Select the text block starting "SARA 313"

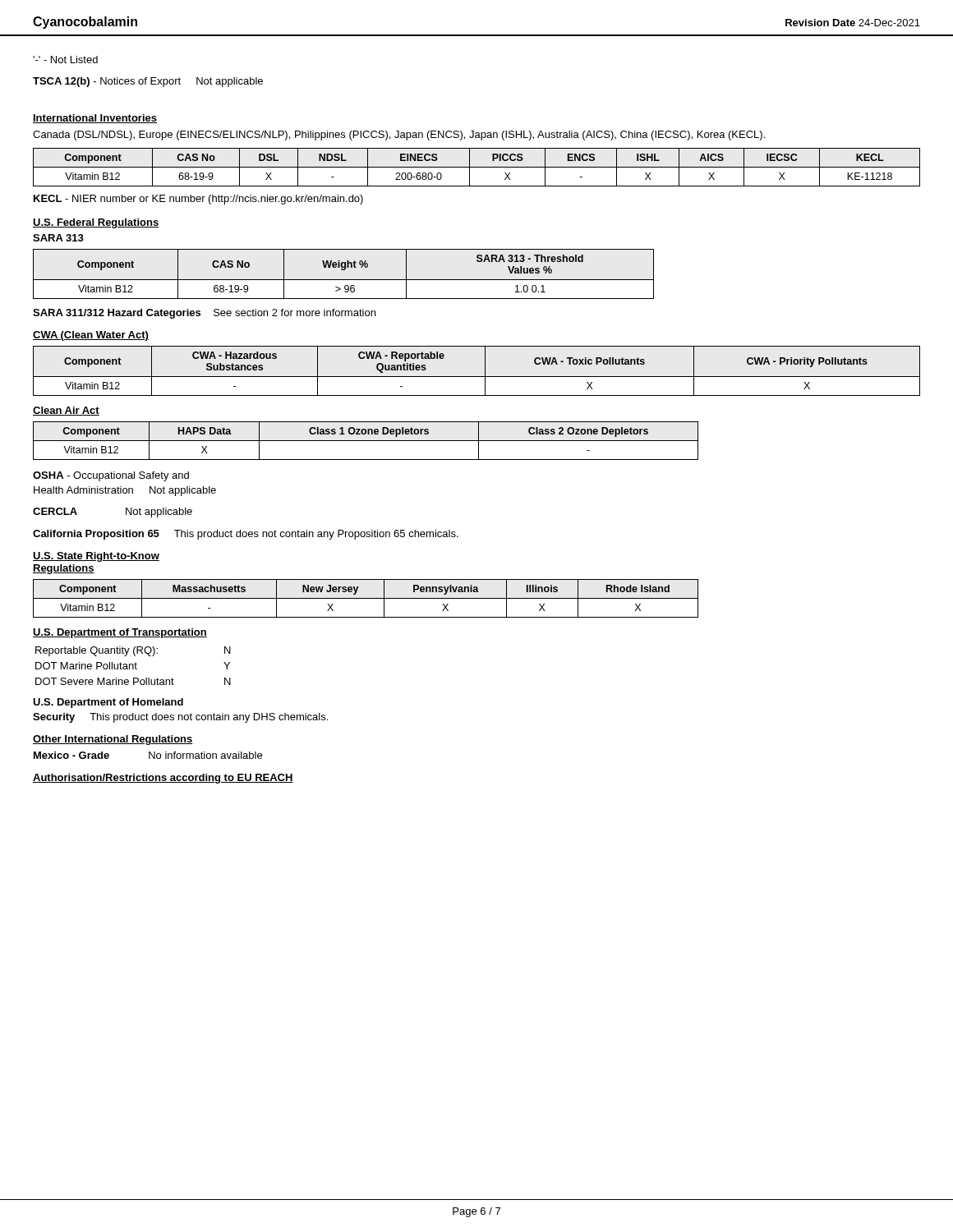click(x=58, y=238)
